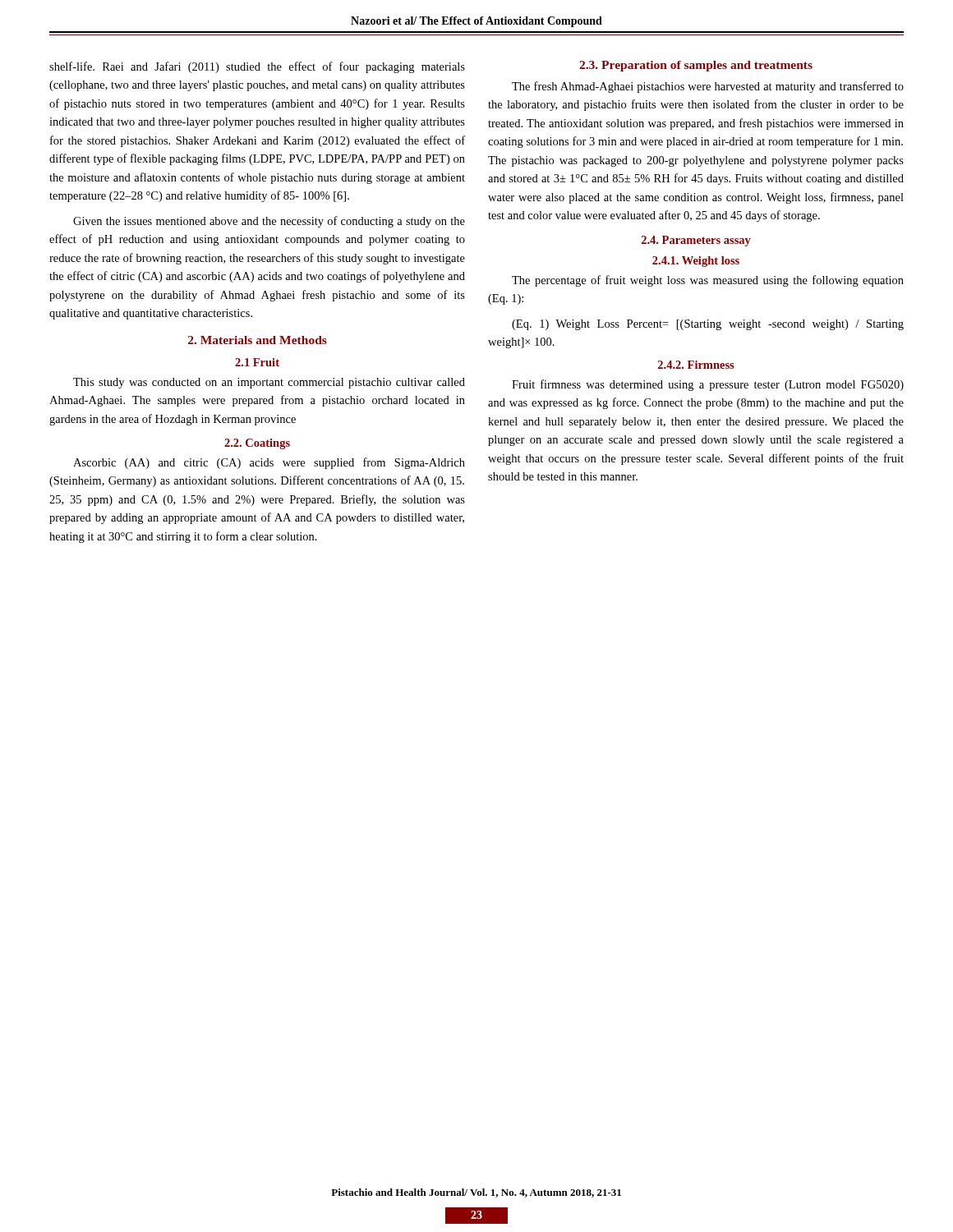Image resolution: width=953 pixels, height=1232 pixels.
Task: Point to "2. Materials and Methods"
Action: pyautogui.click(x=257, y=339)
